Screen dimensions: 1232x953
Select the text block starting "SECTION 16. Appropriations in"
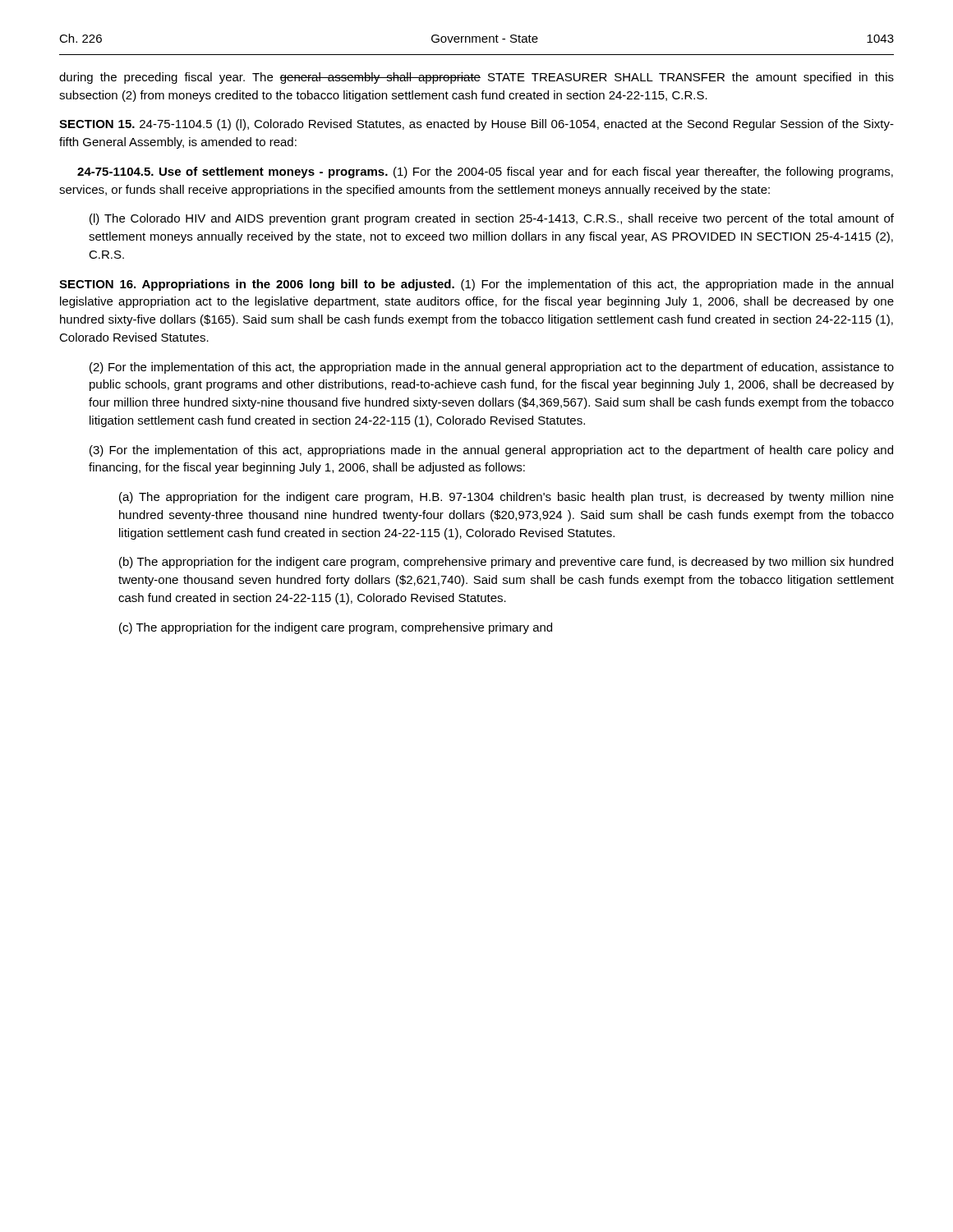(476, 310)
